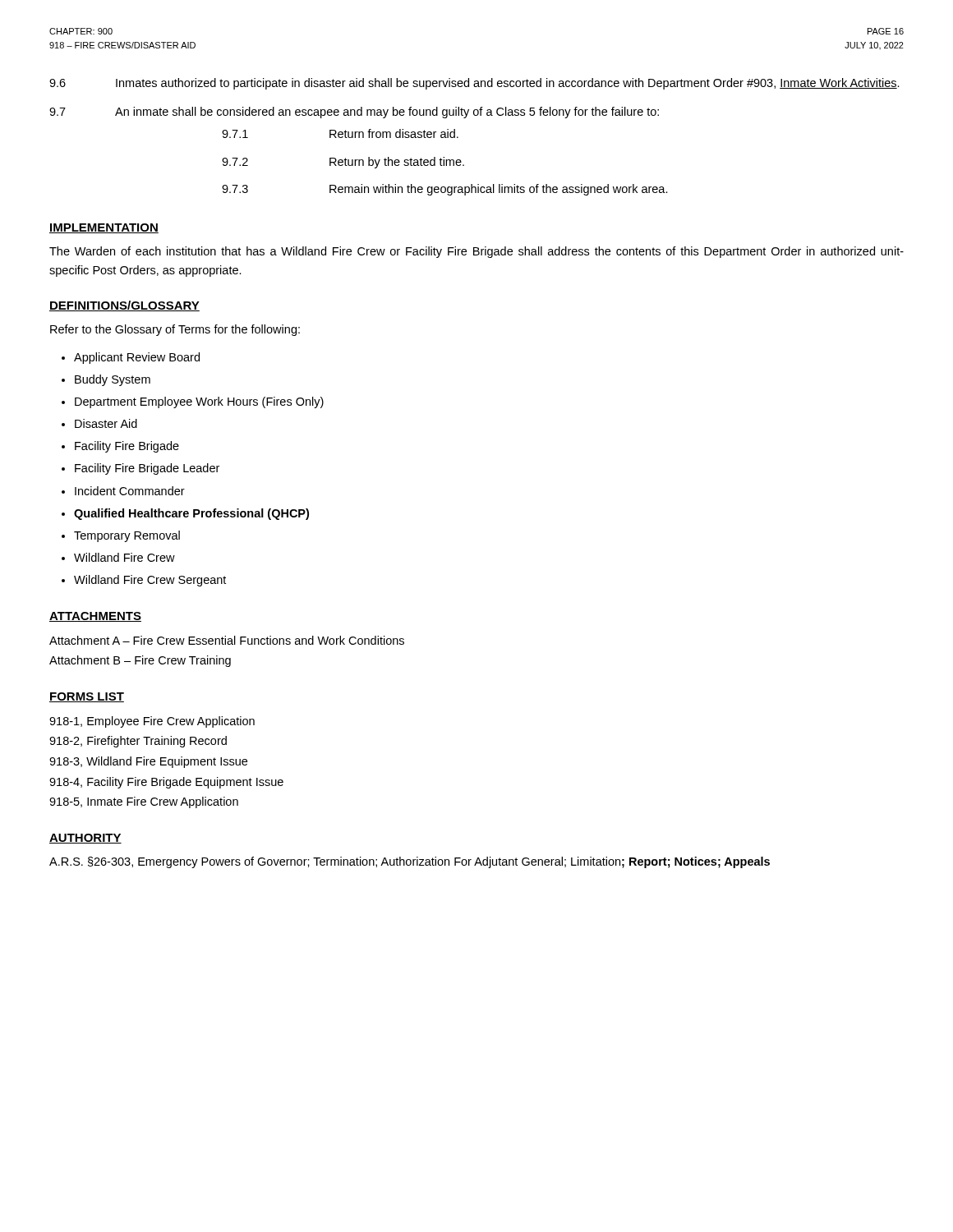The image size is (953, 1232).
Task: Select the passage starting "Incident Commander"
Action: point(129,491)
